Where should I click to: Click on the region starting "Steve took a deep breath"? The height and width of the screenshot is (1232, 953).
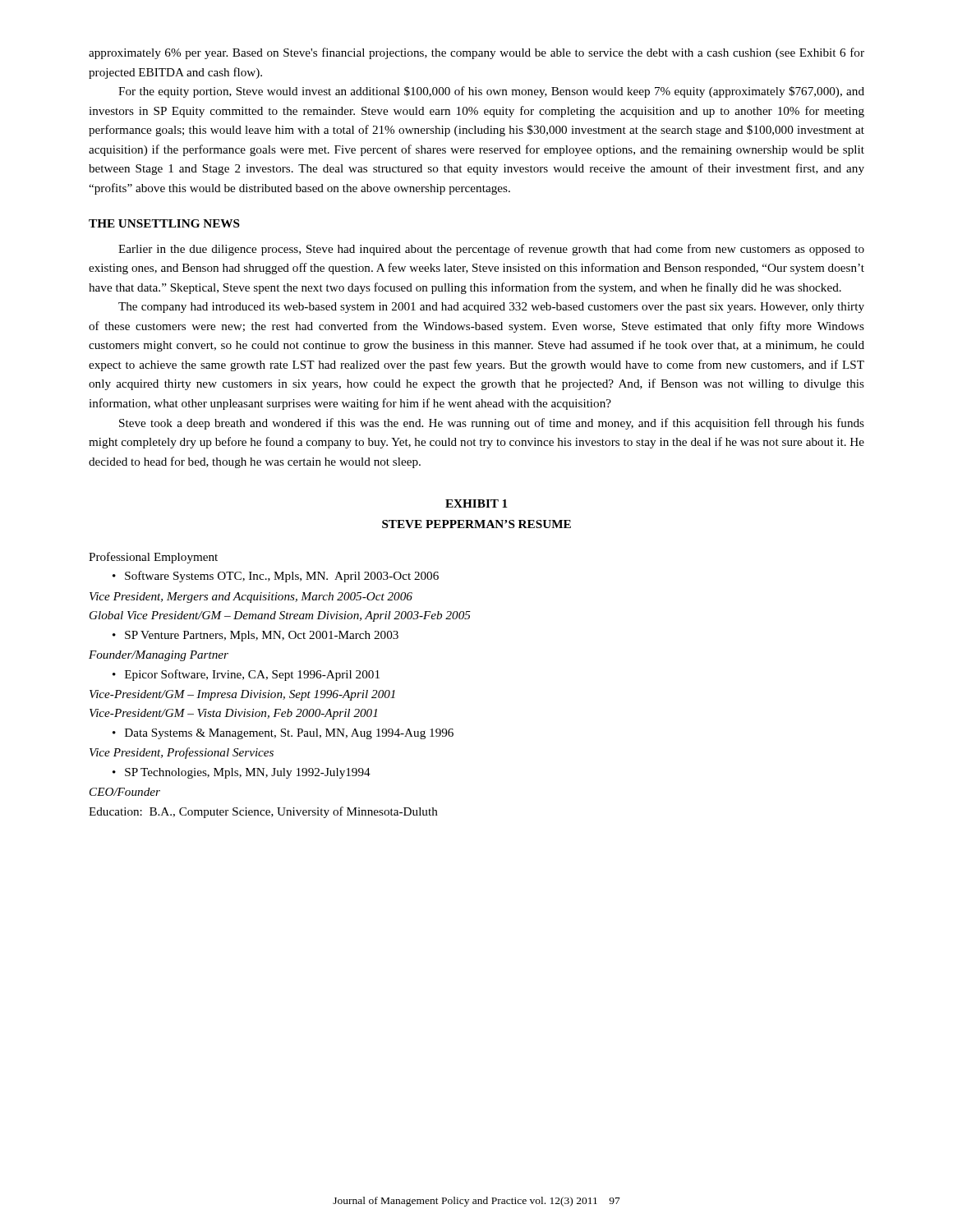coord(476,442)
